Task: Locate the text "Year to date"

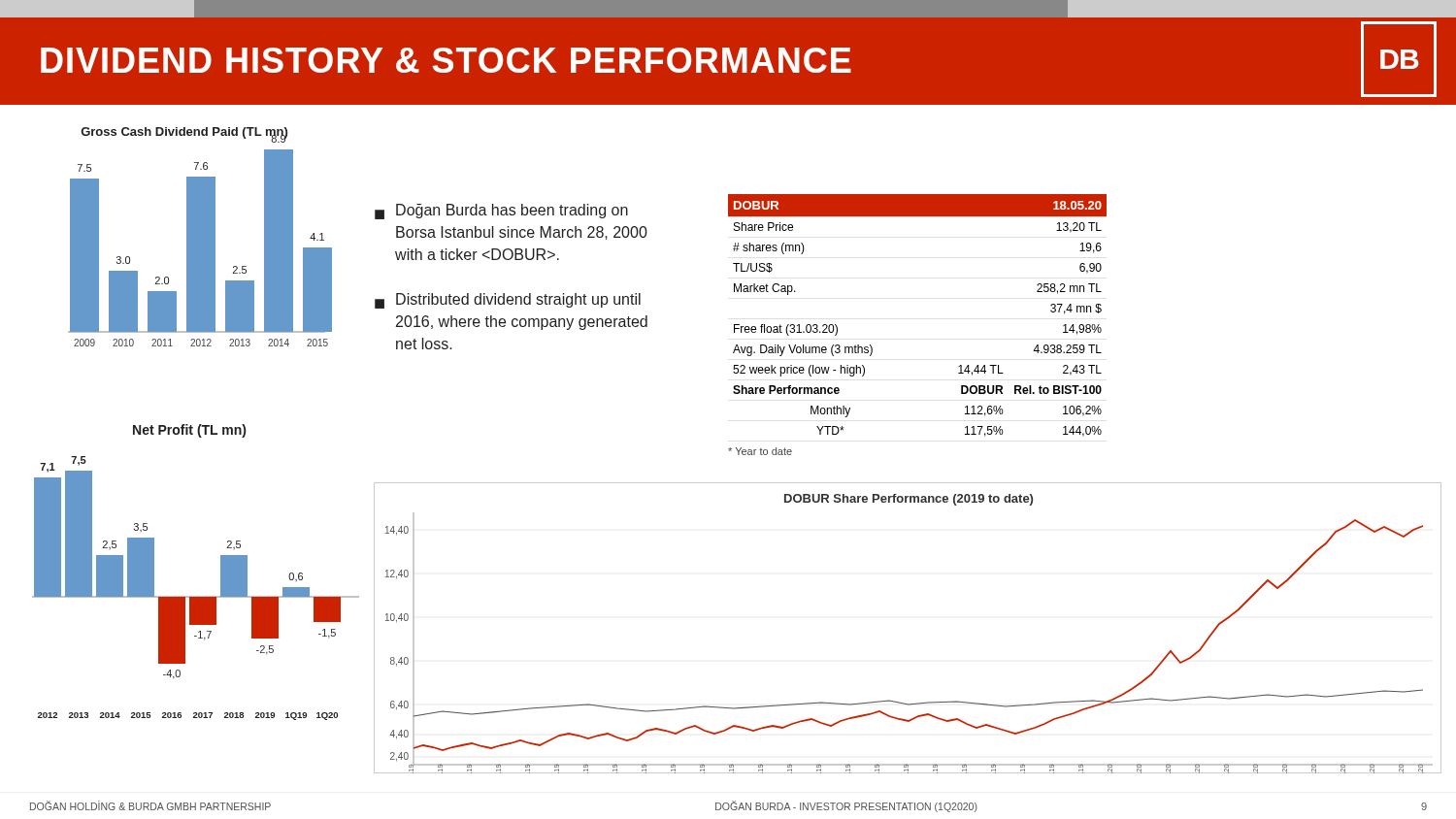Action: pos(760,451)
